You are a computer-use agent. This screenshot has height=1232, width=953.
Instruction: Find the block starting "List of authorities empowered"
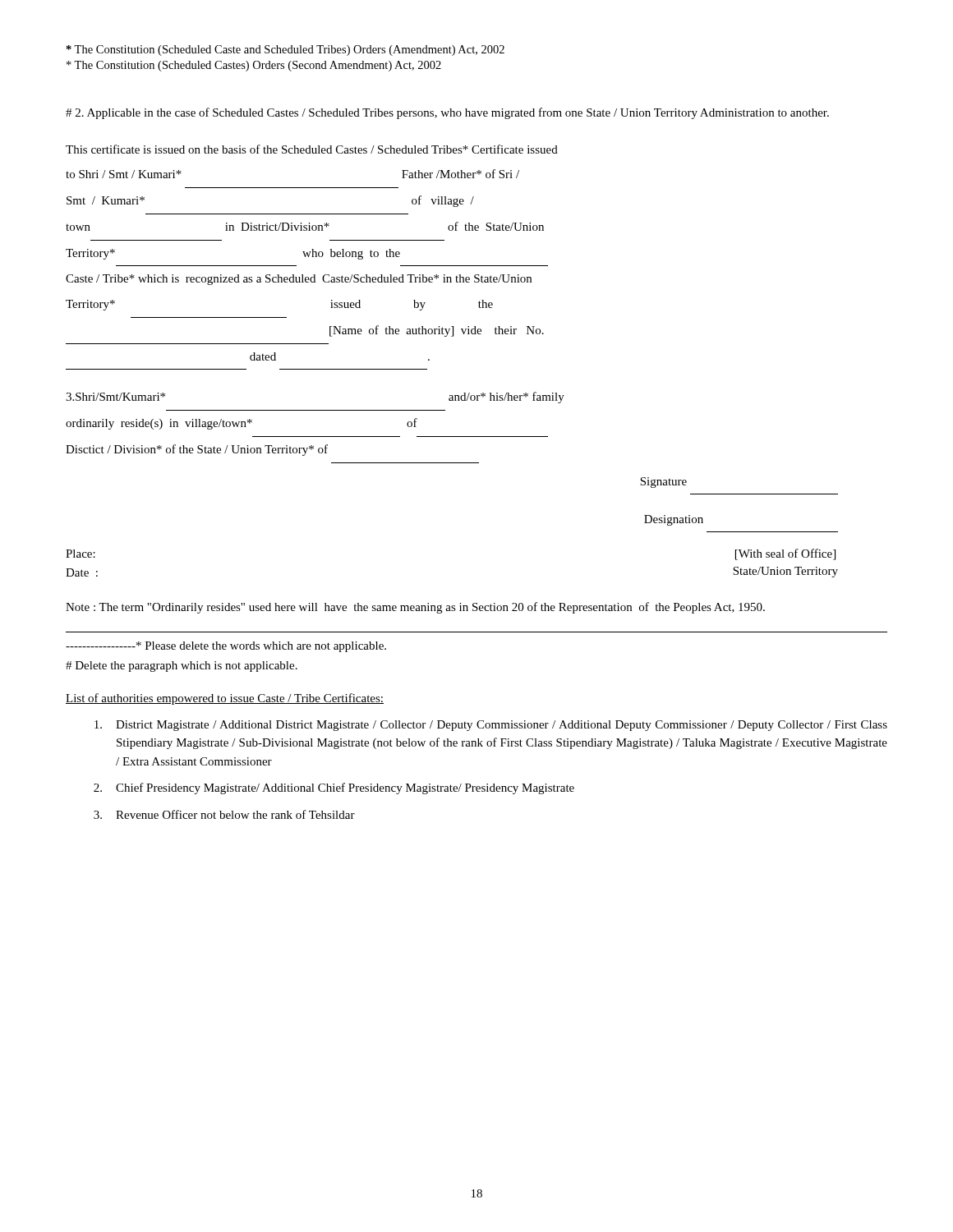coord(225,698)
